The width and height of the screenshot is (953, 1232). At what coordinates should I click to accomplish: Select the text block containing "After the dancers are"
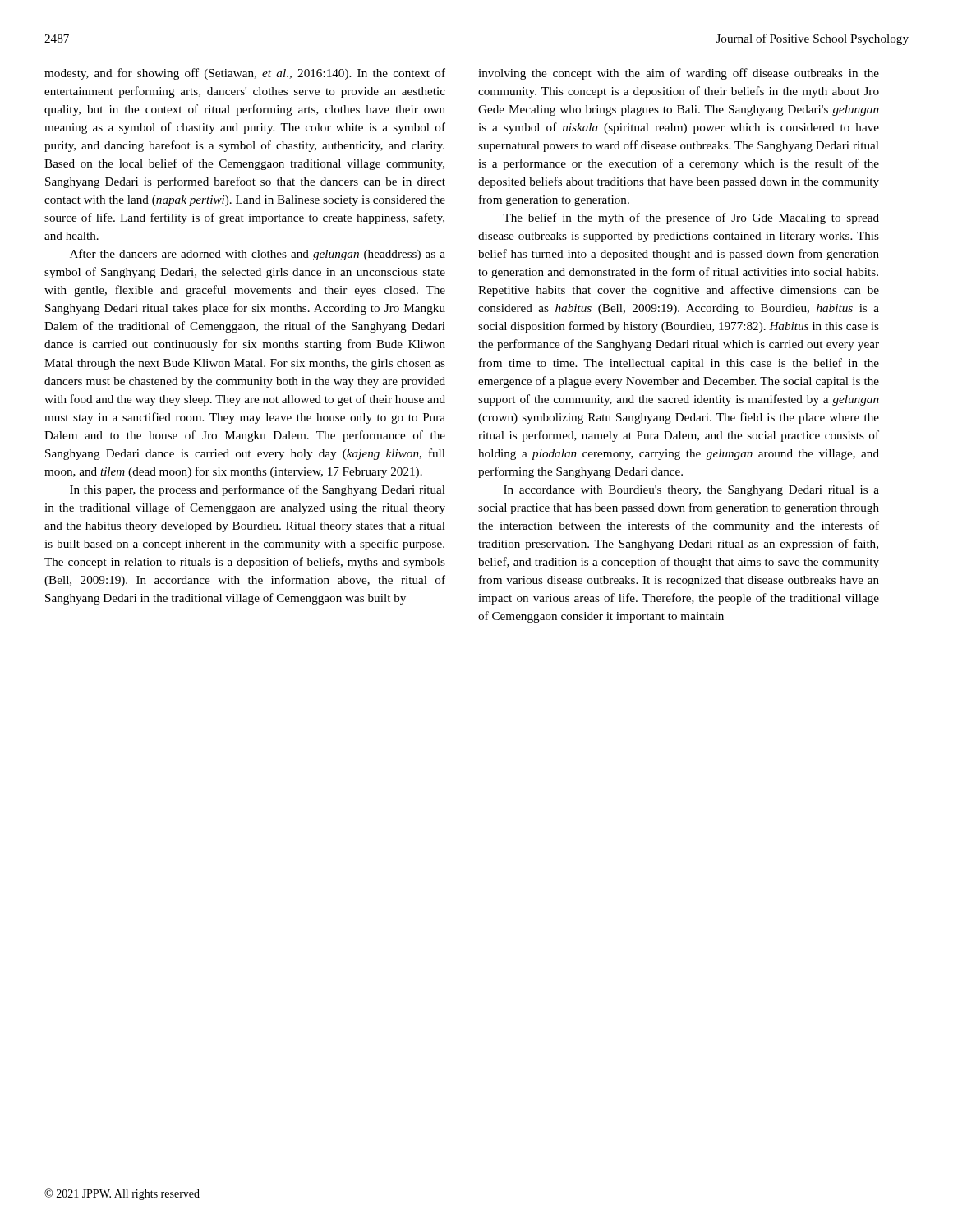(245, 363)
